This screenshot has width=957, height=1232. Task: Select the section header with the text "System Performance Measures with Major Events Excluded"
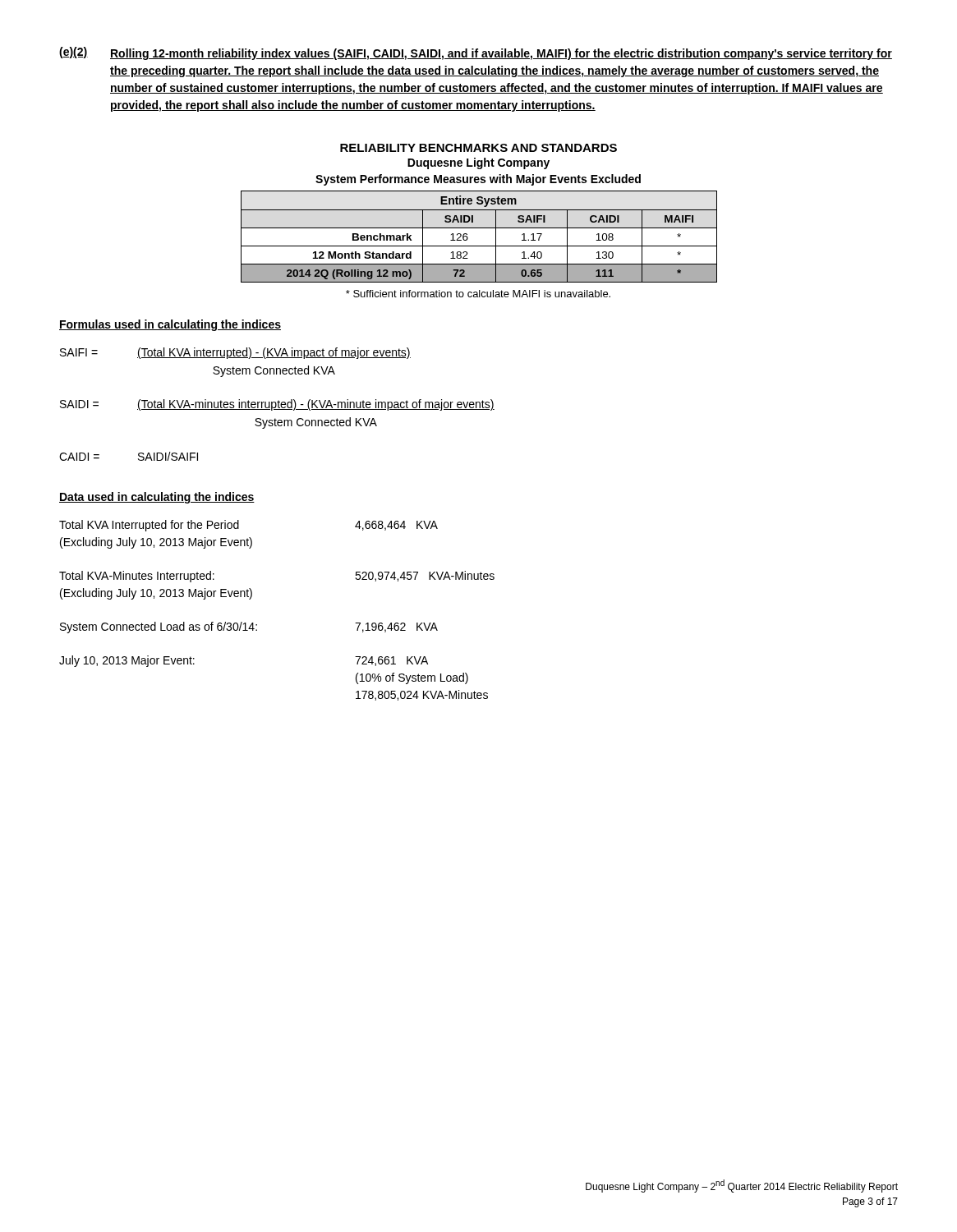tap(478, 179)
